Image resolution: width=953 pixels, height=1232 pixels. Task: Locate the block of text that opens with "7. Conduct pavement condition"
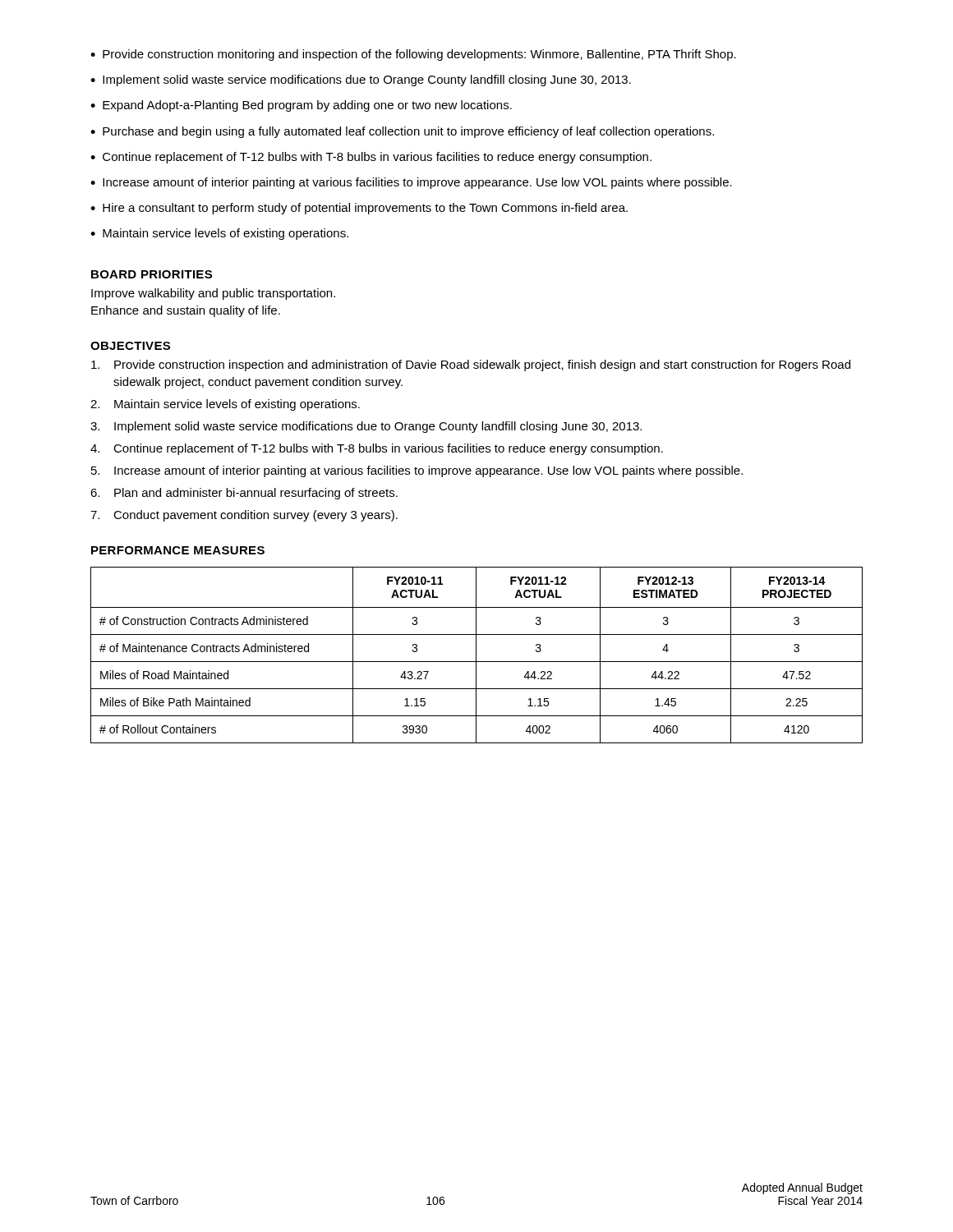tap(244, 514)
